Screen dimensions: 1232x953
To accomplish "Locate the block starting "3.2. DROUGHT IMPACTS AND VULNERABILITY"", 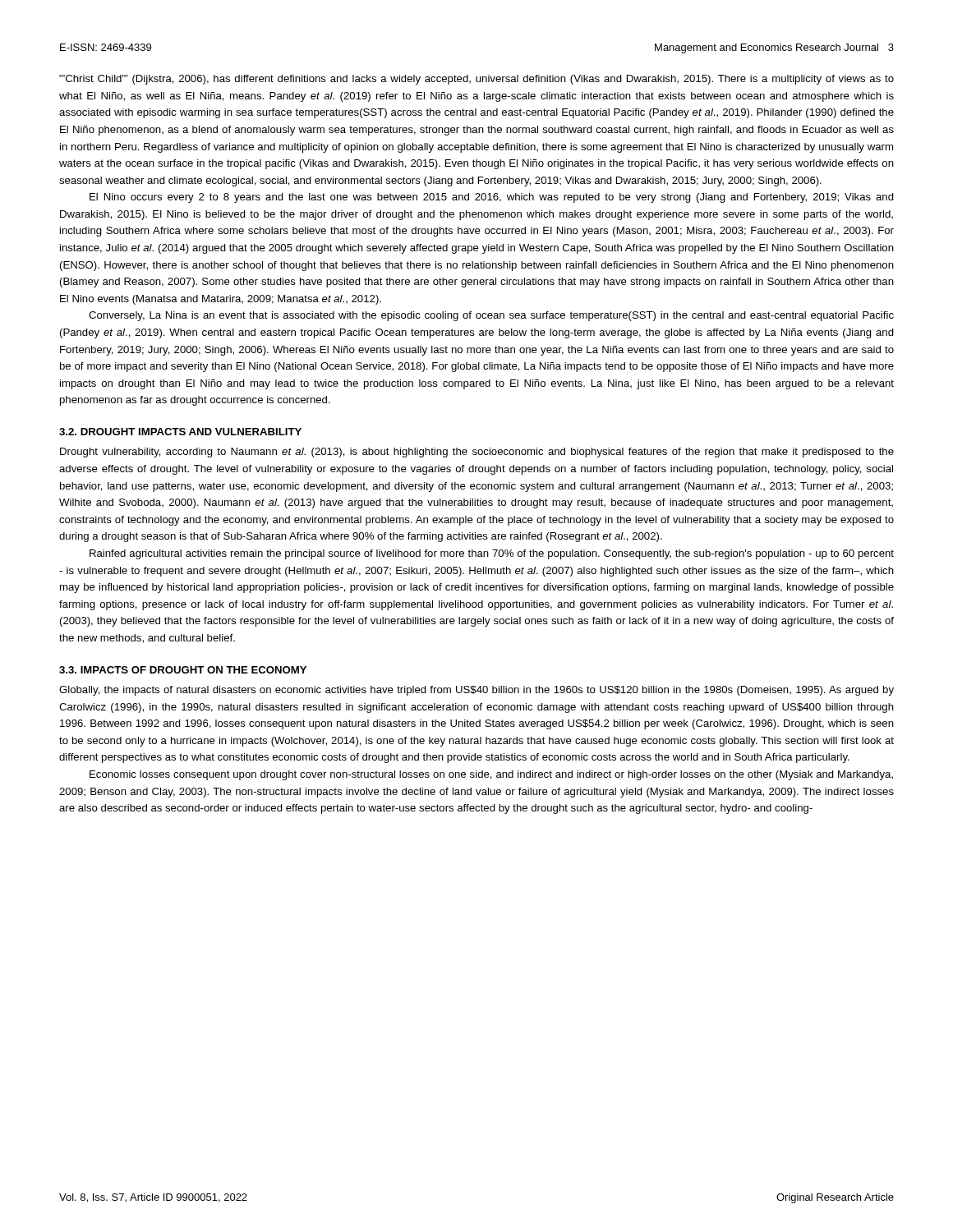I will [180, 432].
